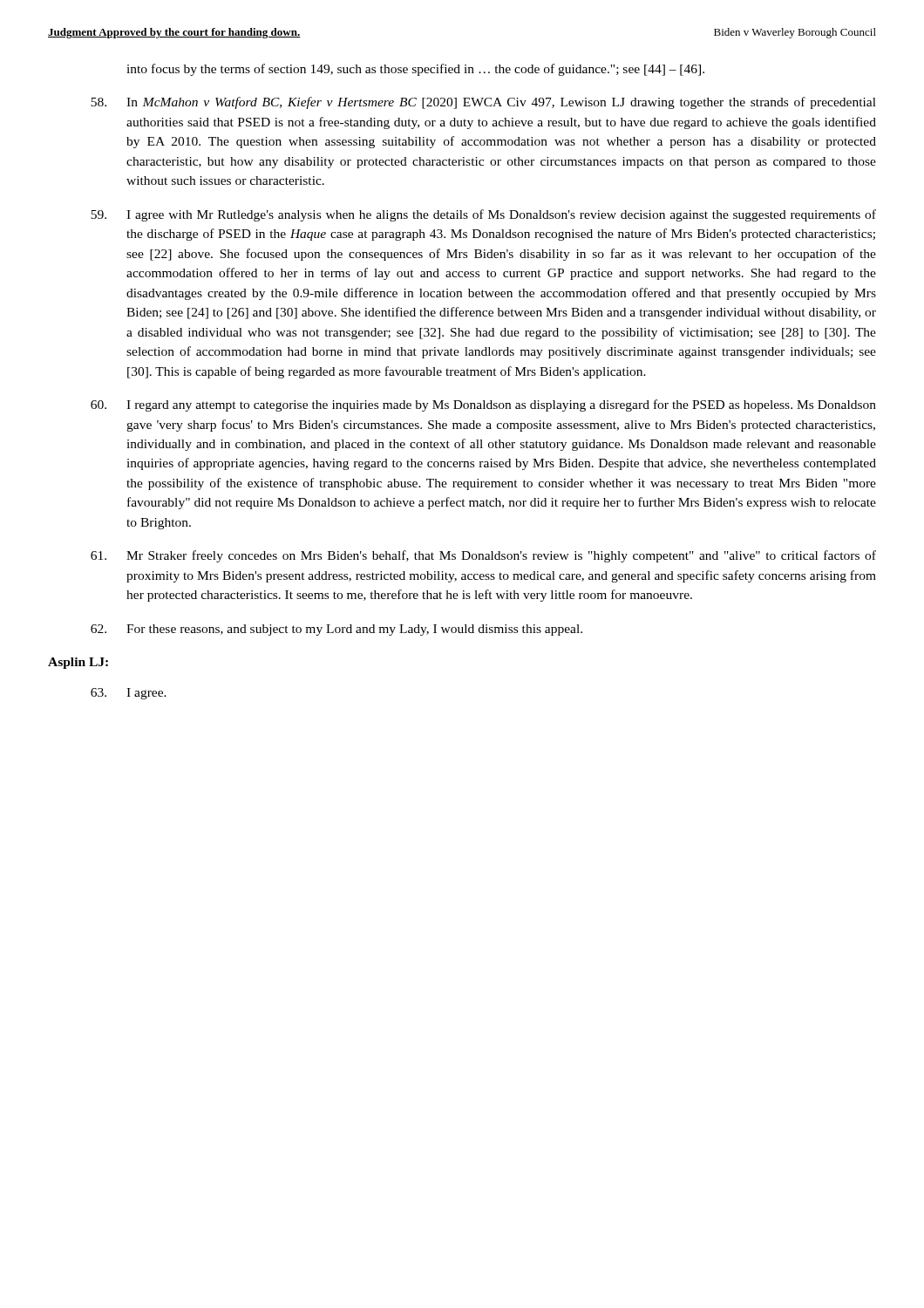Find the element starting "I regard any attempt to categorise"
Viewport: 924px width, 1308px height.
click(462, 464)
